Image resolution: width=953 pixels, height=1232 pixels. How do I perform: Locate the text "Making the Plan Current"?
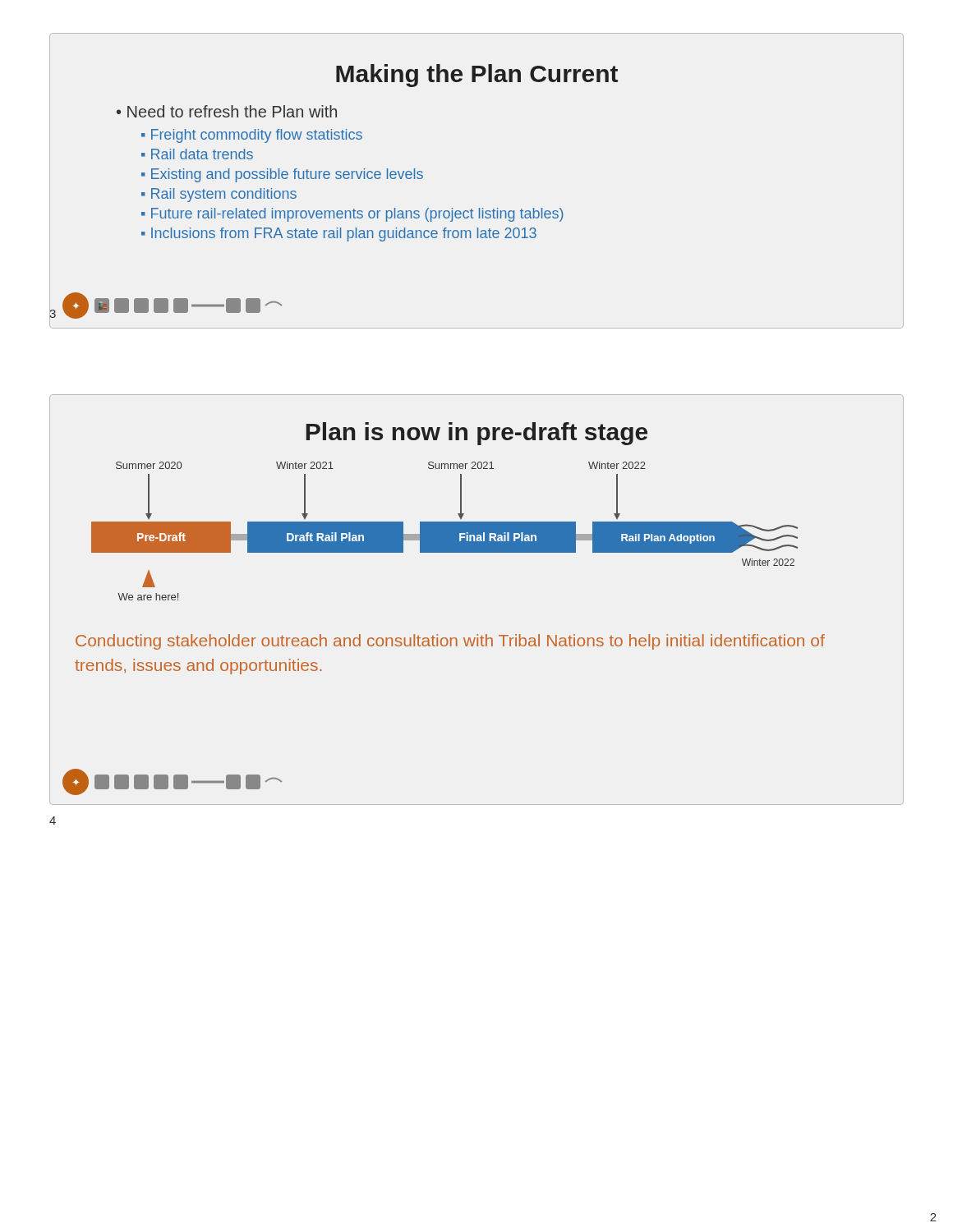point(476,74)
